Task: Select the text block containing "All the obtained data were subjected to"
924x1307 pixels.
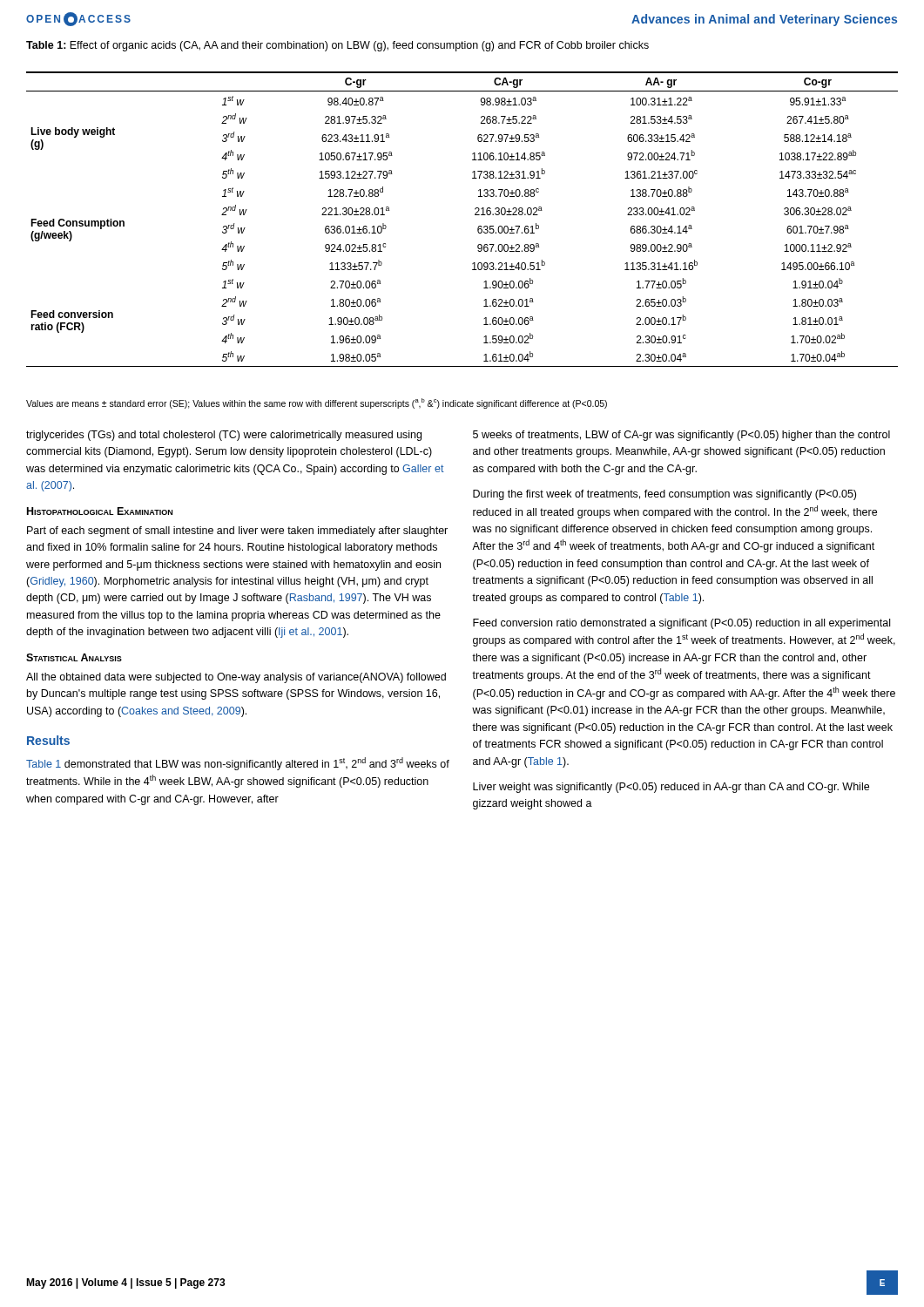Action: 236,694
